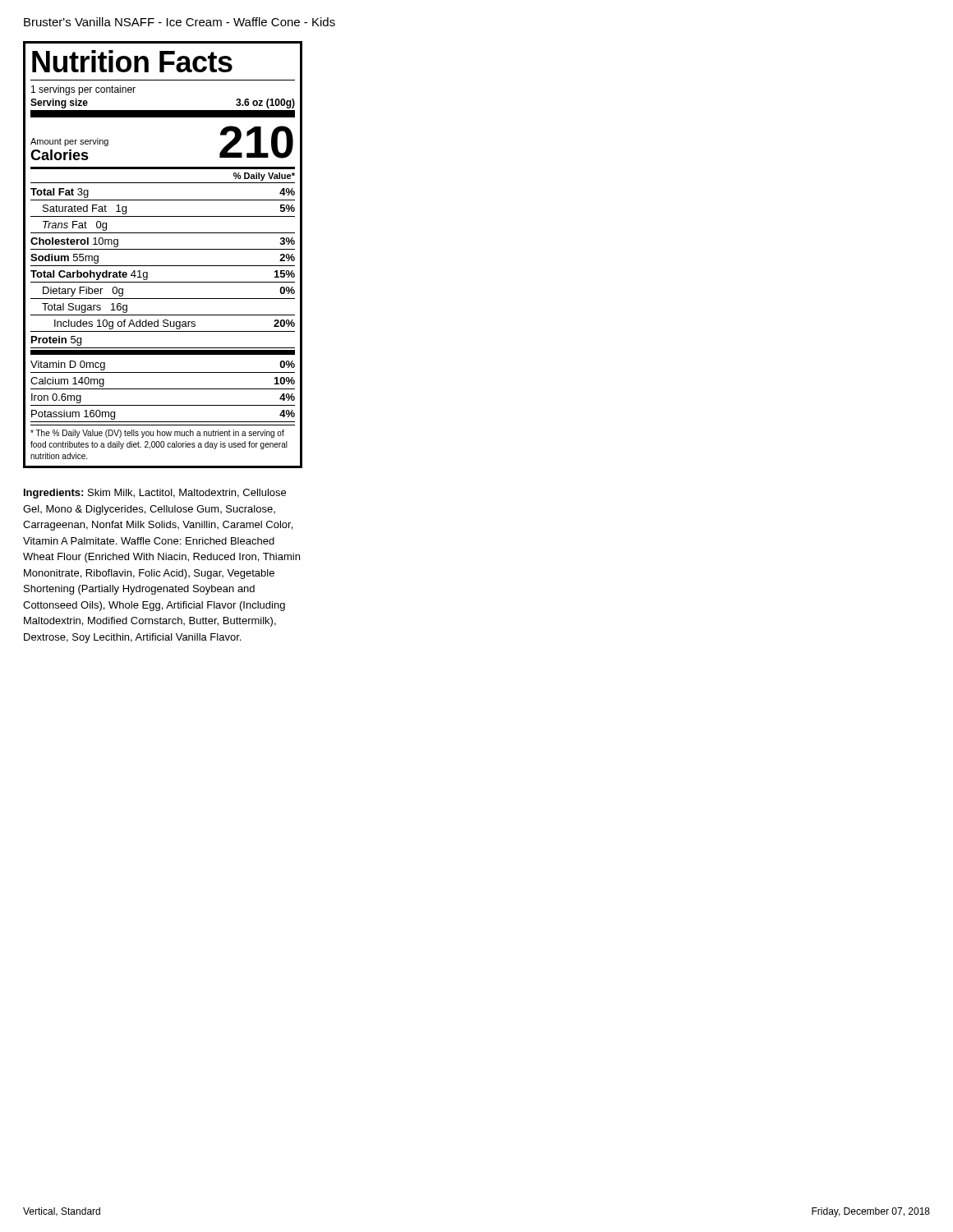
Task: Locate the table with the text "Nutrition Facts 1 servings"
Action: pos(163,255)
